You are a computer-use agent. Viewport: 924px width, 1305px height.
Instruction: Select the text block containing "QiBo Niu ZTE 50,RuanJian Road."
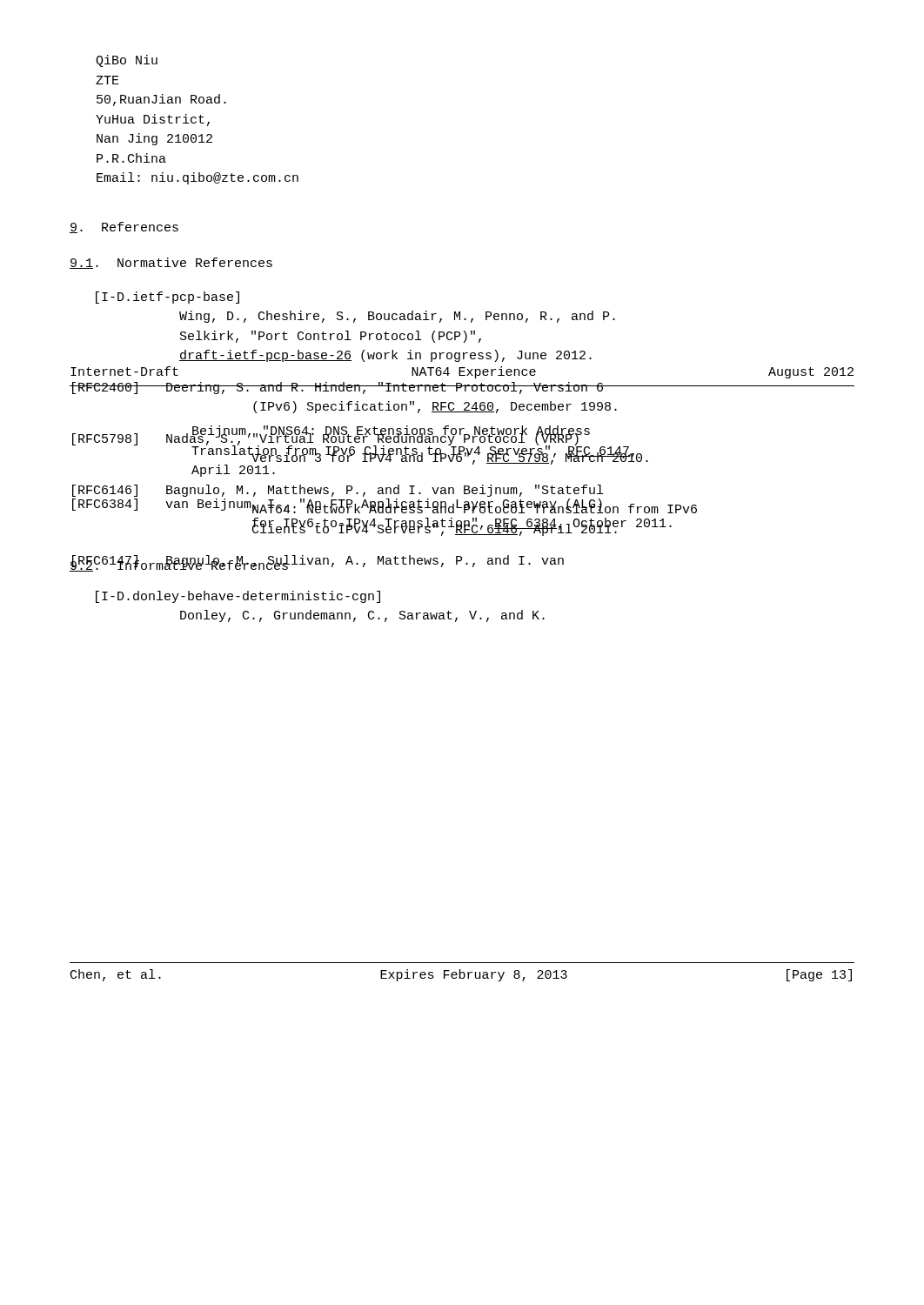[198, 120]
